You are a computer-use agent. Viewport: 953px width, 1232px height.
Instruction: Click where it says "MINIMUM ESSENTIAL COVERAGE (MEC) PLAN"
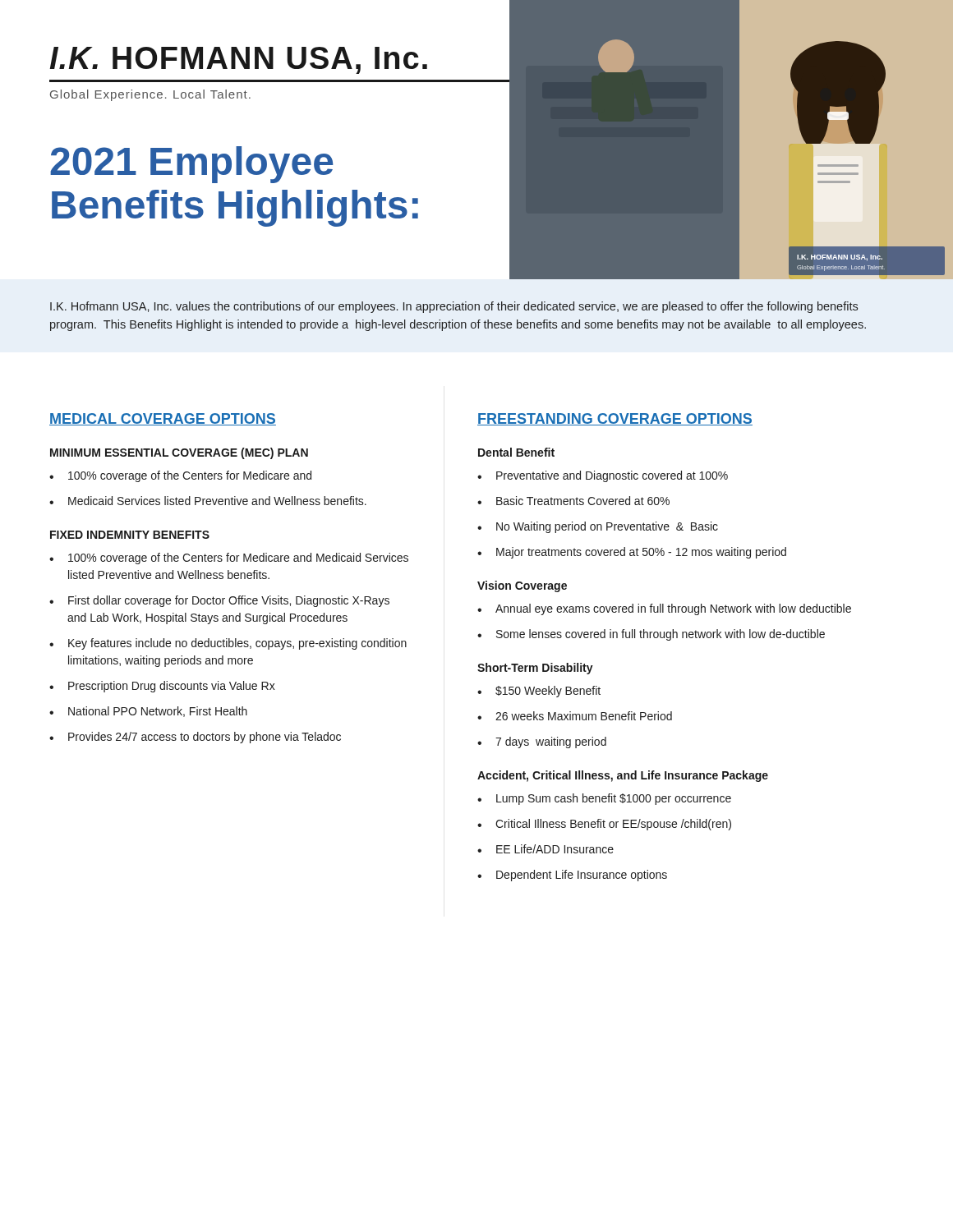(x=179, y=453)
